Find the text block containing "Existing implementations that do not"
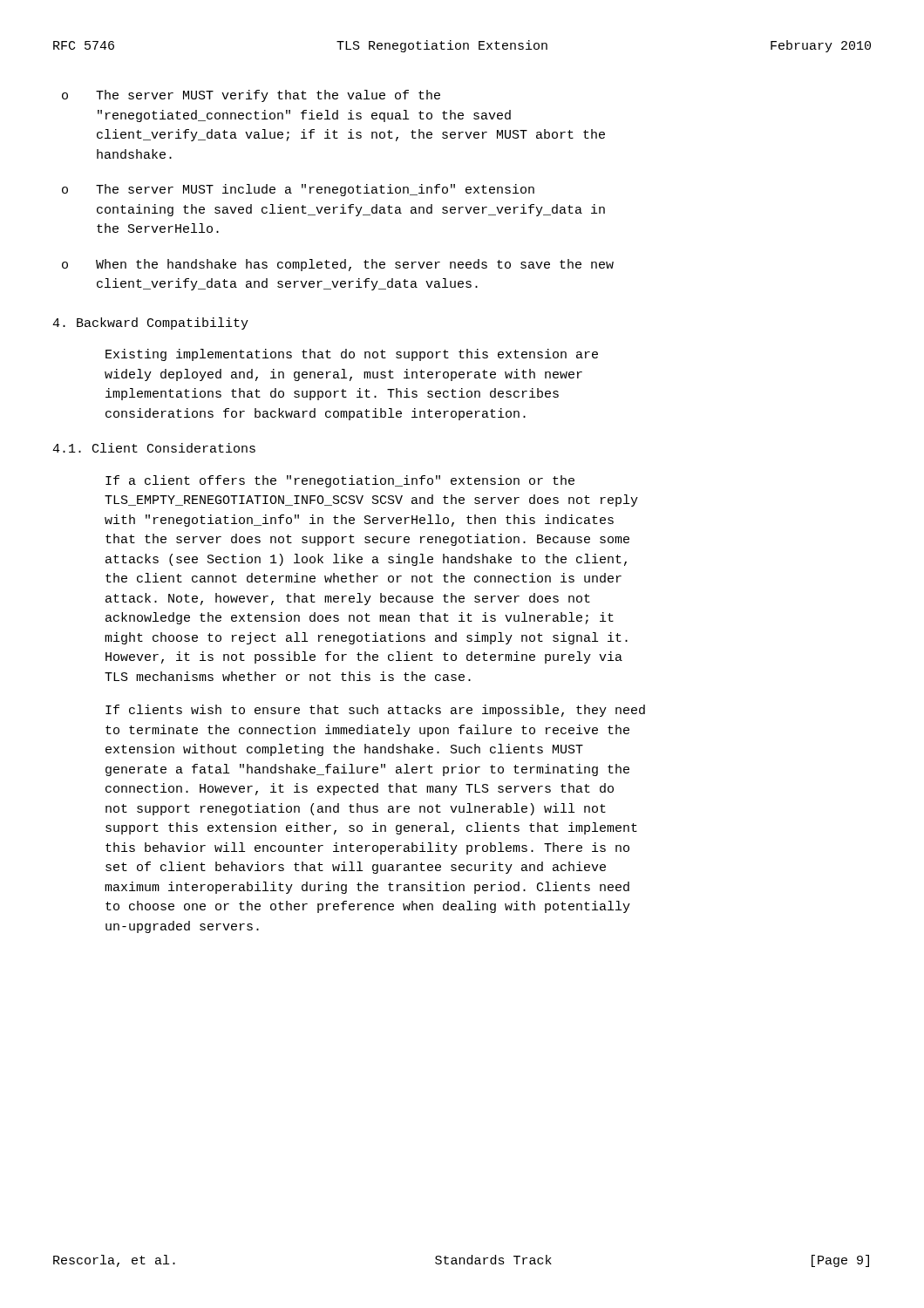Screen dimensions: 1308x924 point(352,385)
